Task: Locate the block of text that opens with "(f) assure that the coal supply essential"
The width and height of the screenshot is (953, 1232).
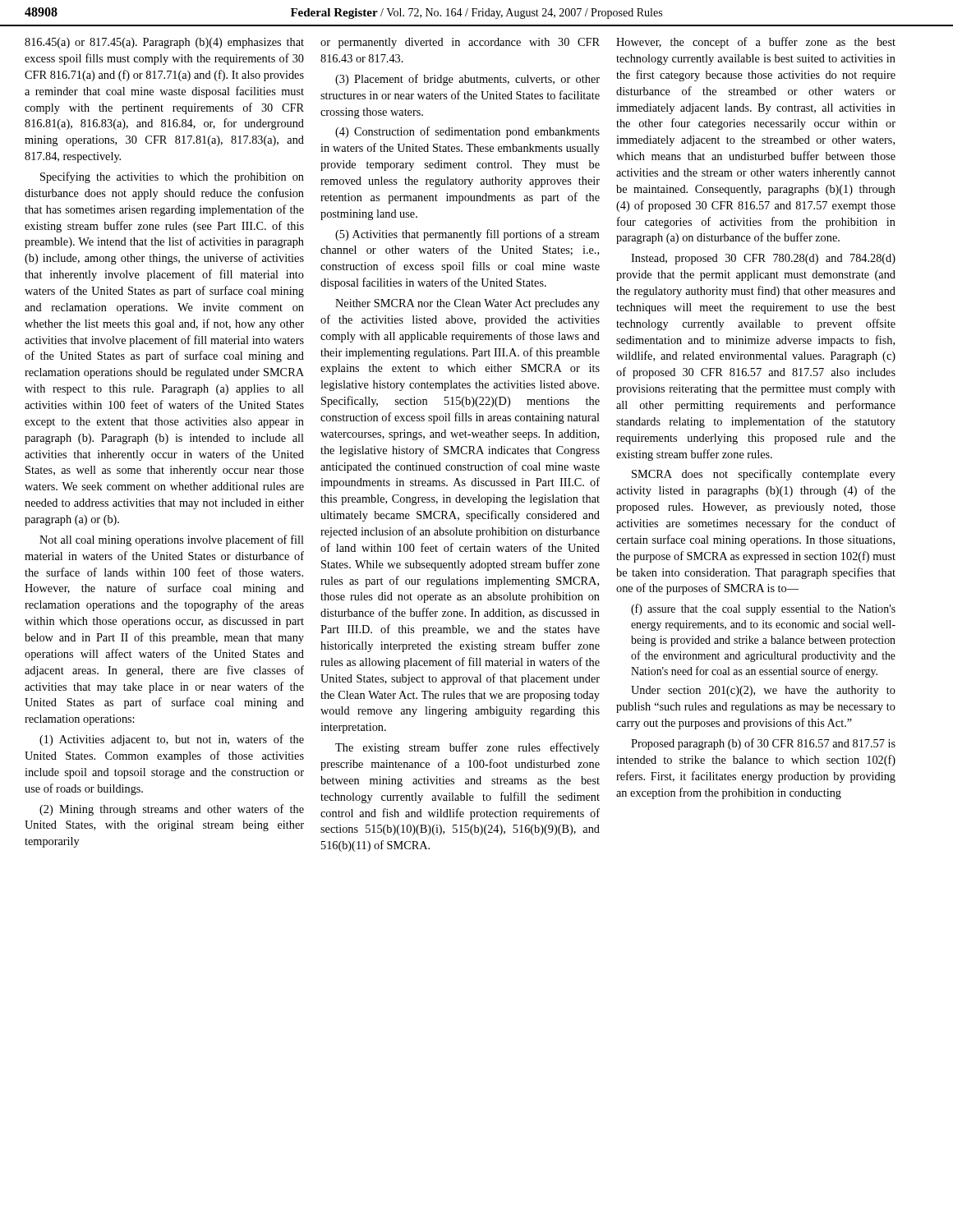Action: (763, 641)
